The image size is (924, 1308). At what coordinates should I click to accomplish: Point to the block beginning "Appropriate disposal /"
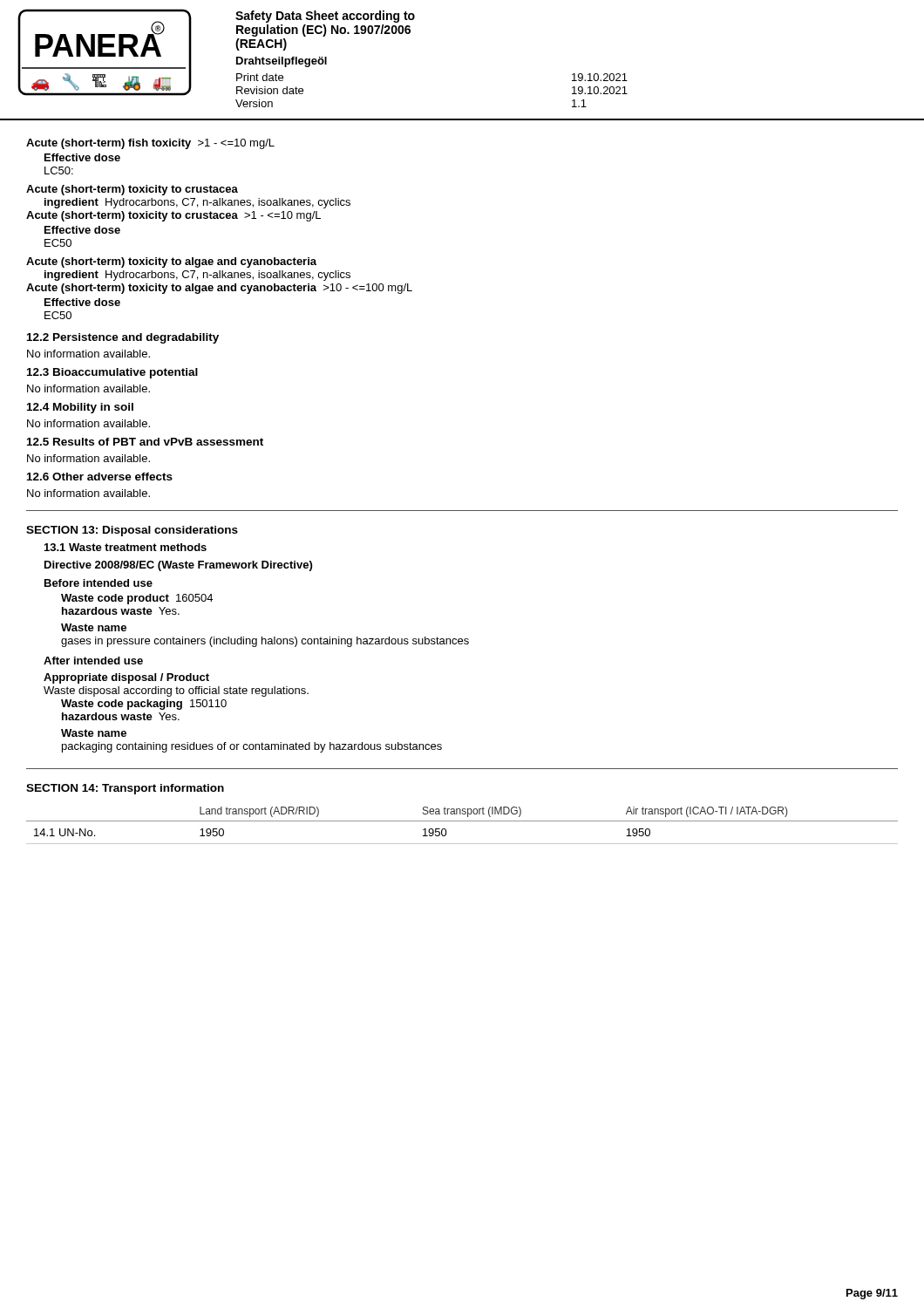(x=177, y=697)
